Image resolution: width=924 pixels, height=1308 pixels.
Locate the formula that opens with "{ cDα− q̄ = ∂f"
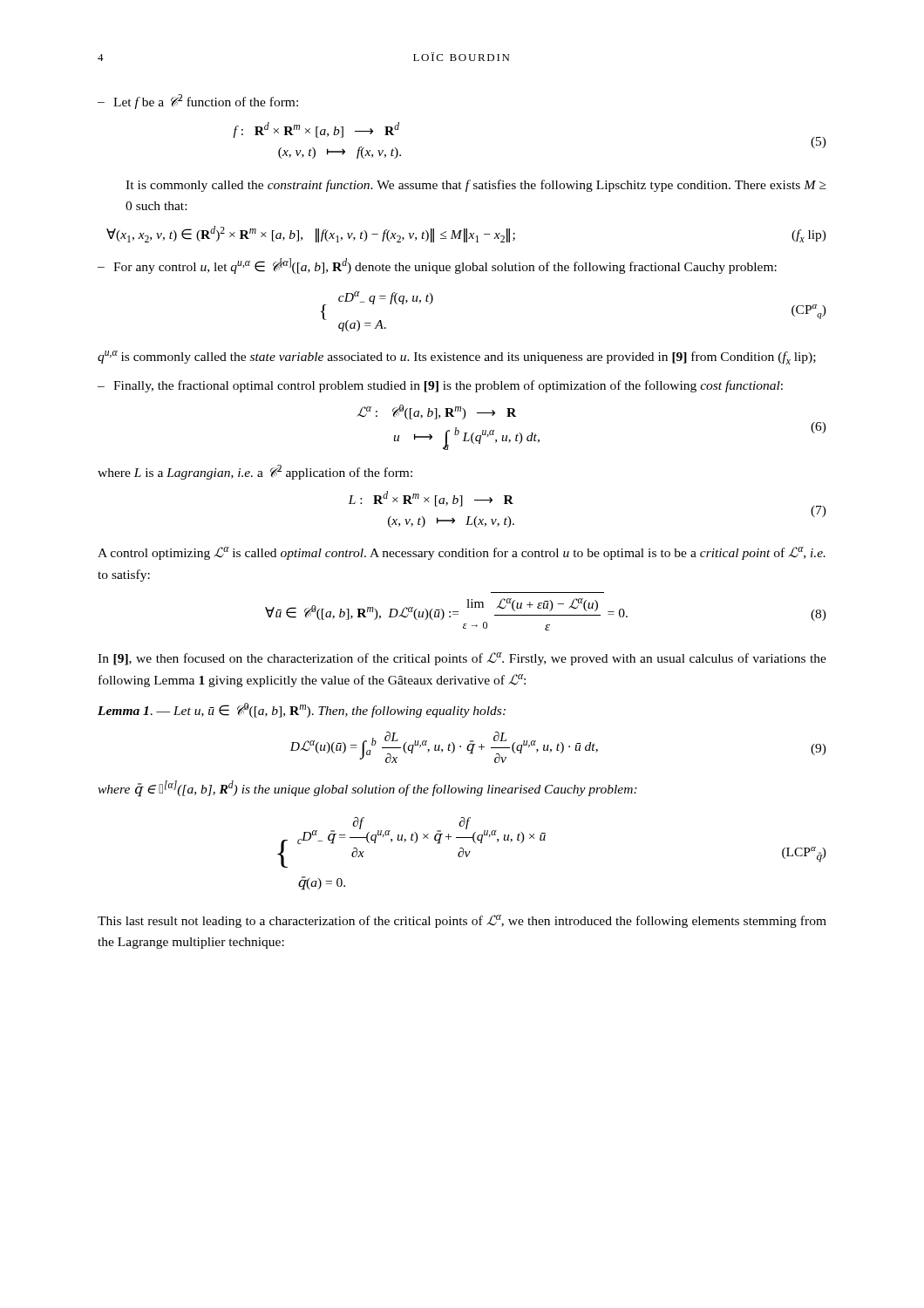coord(462,852)
